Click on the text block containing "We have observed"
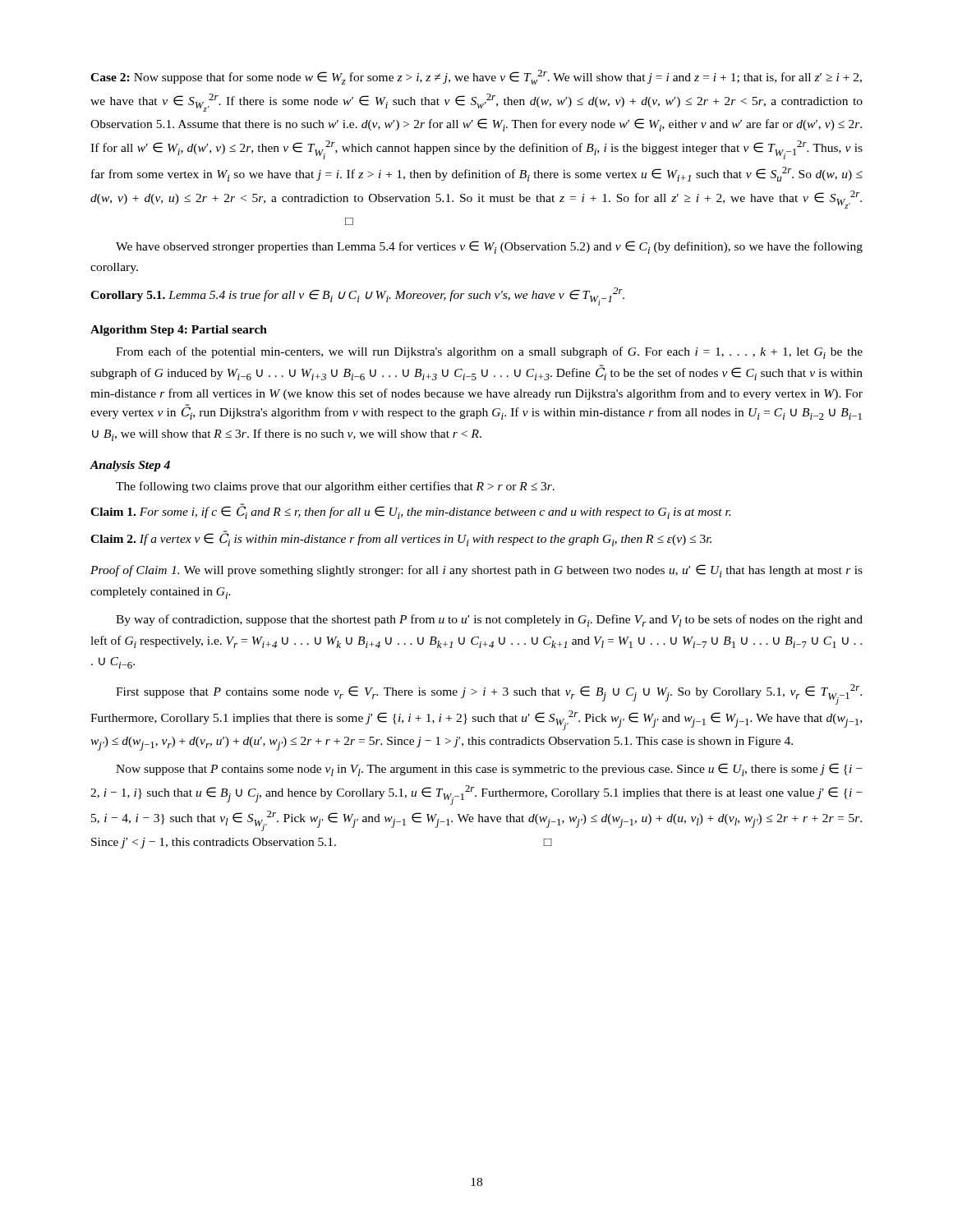 [476, 257]
